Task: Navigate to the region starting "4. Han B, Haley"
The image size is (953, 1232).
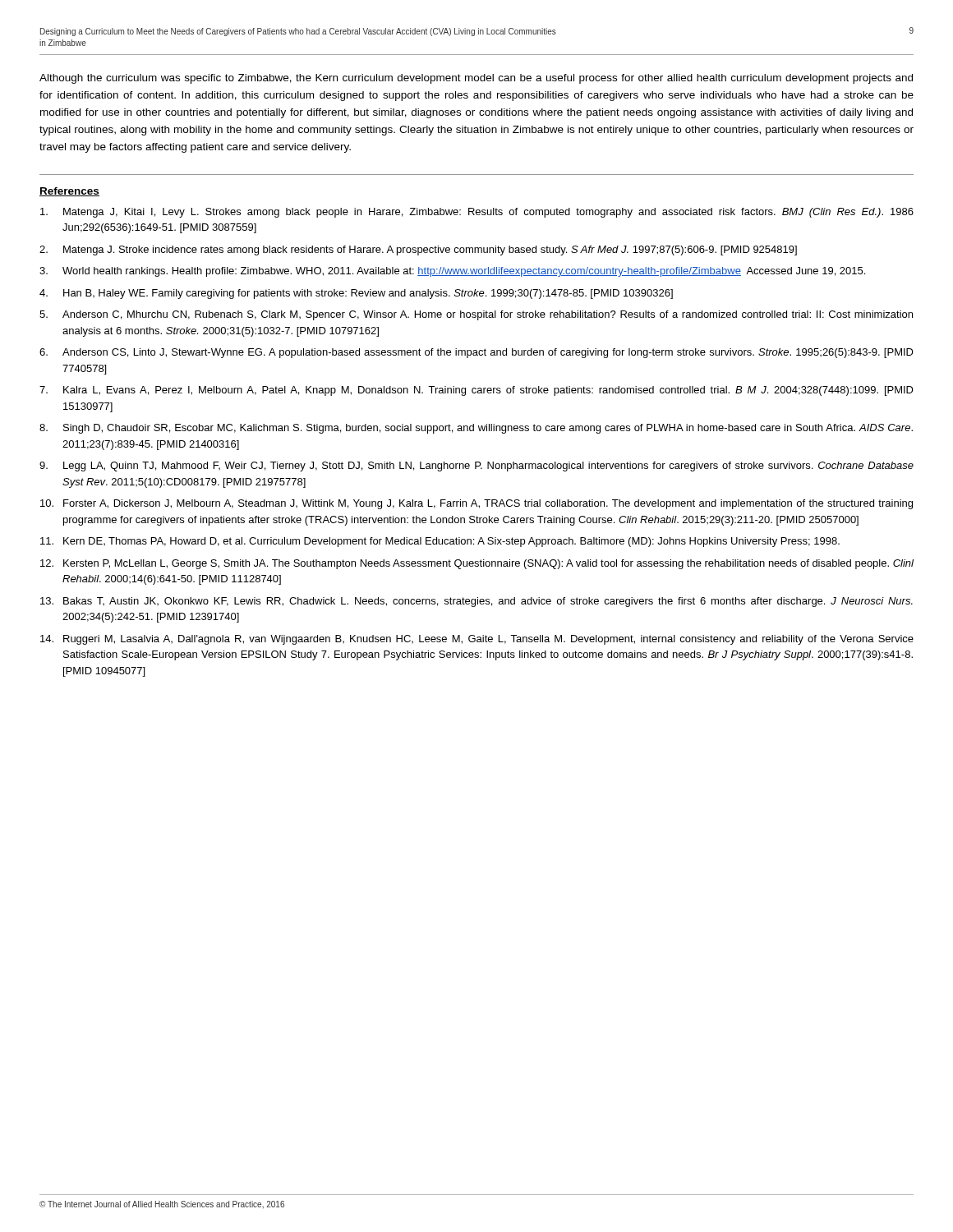Action: pyautogui.click(x=476, y=293)
